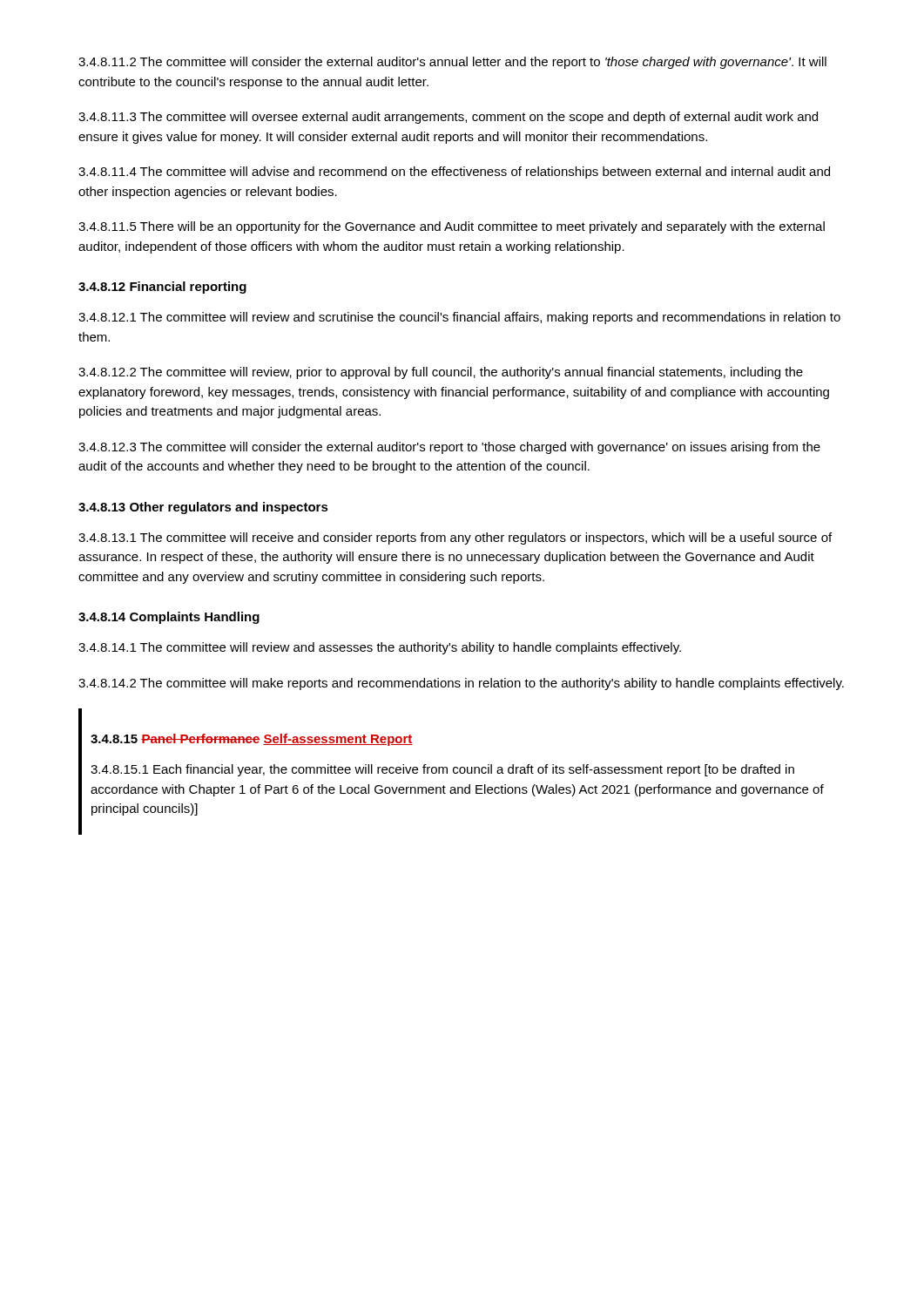The image size is (924, 1307).
Task: Find the text block that reads "4.8.15.1 Each financial"
Action: (457, 789)
